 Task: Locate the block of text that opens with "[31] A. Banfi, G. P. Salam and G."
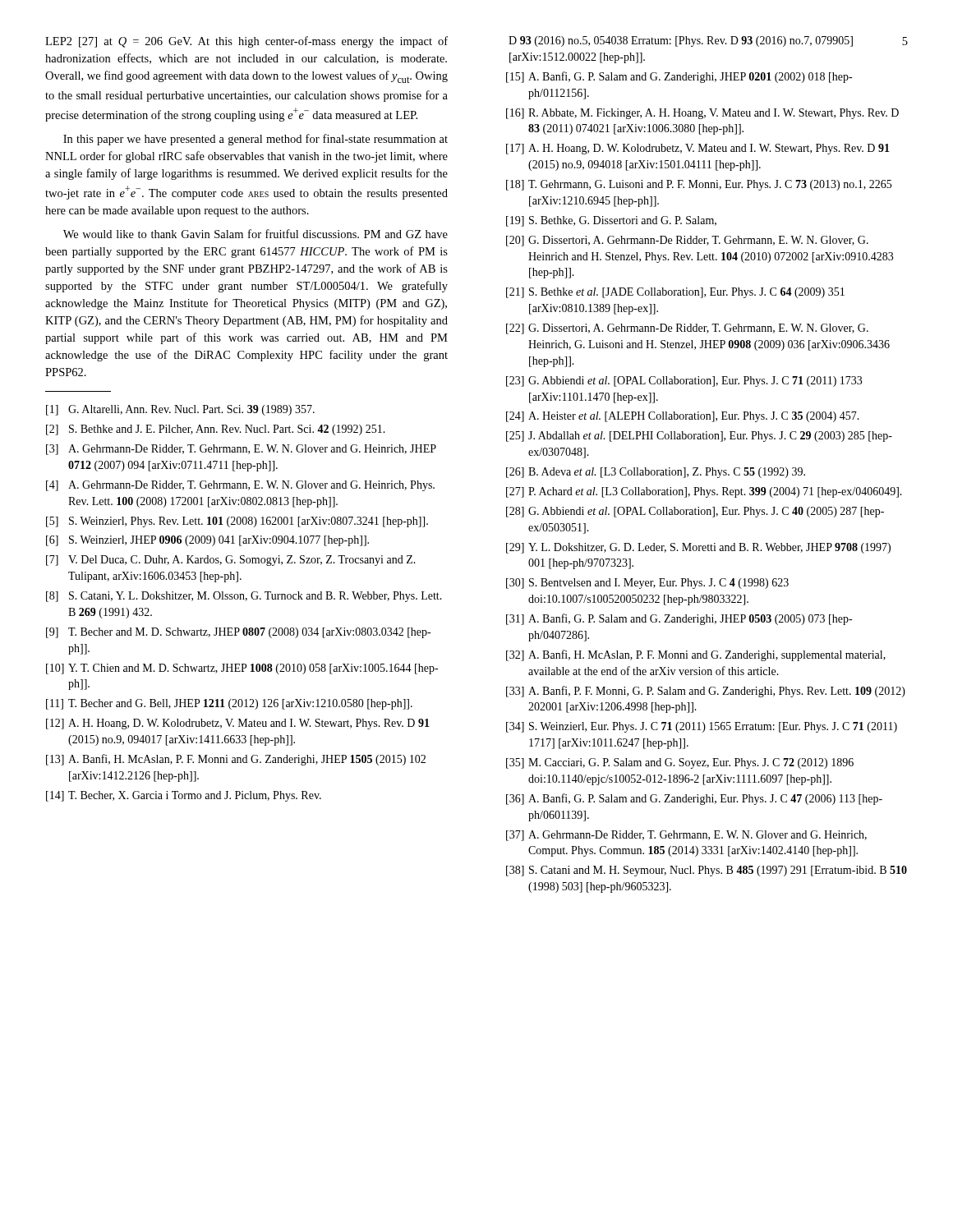[x=707, y=627]
